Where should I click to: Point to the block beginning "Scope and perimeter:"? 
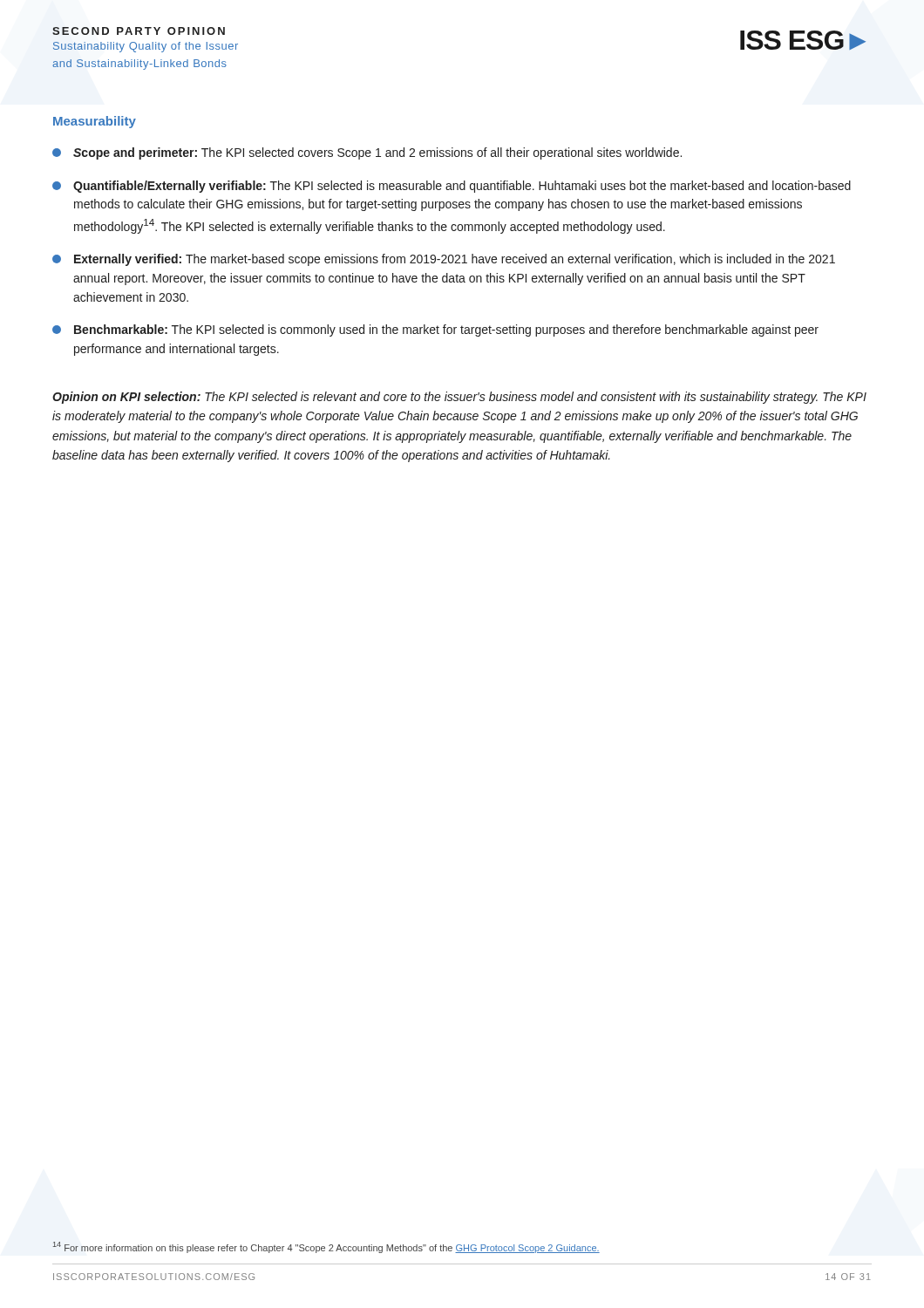point(462,153)
